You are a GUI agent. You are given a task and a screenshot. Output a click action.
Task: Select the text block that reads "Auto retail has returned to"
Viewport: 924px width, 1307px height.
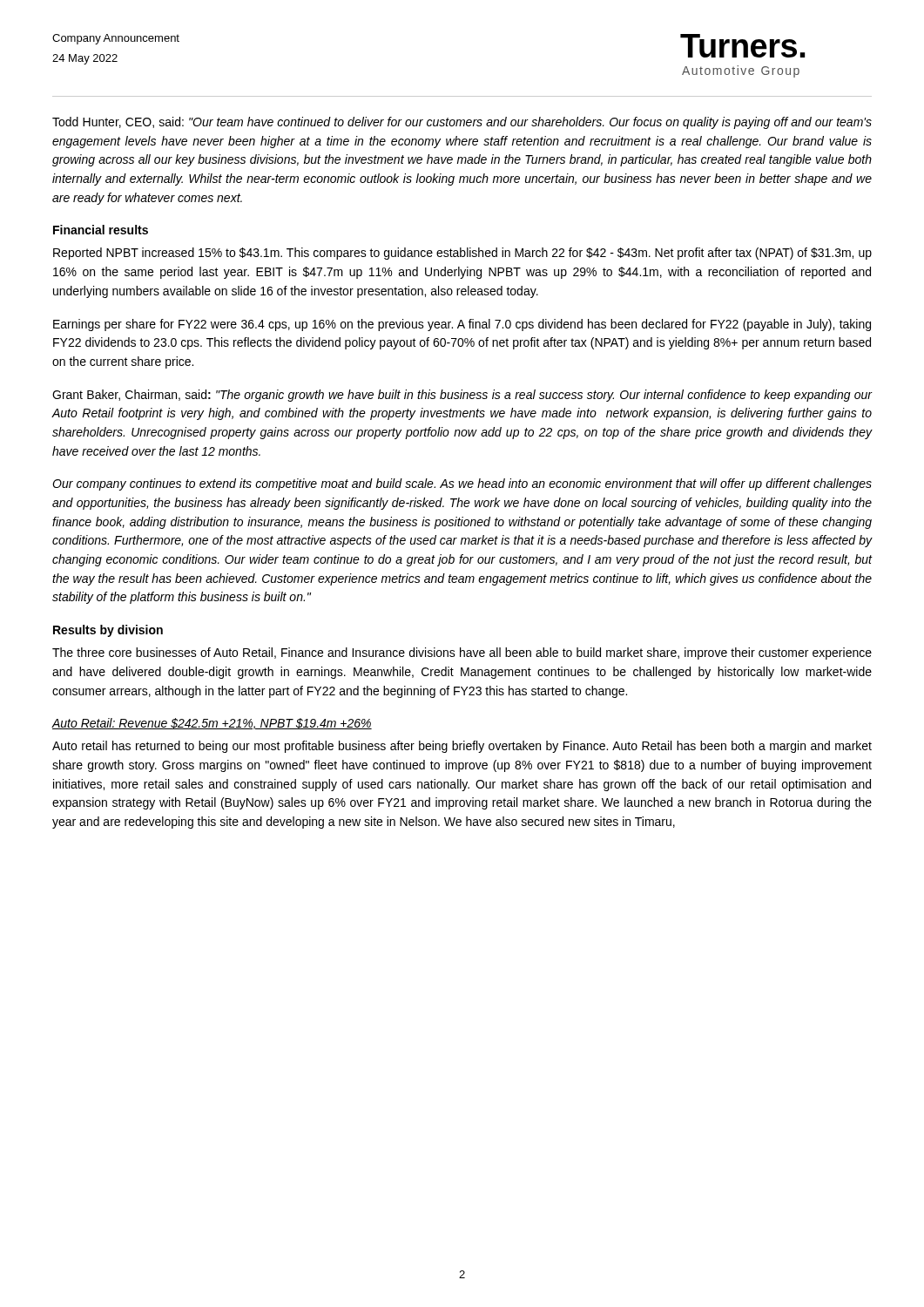point(462,784)
